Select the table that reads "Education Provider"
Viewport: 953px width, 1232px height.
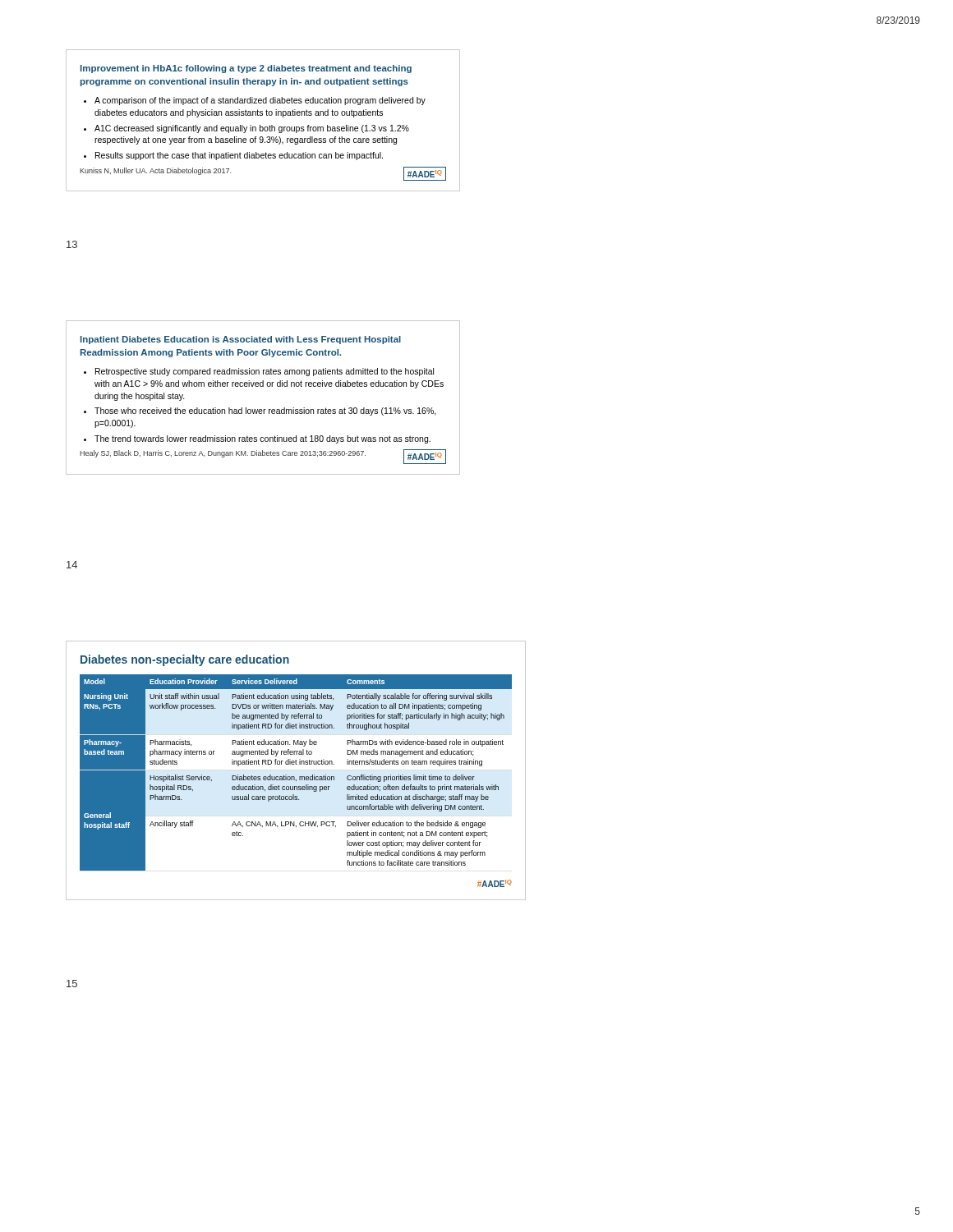(296, 770)
